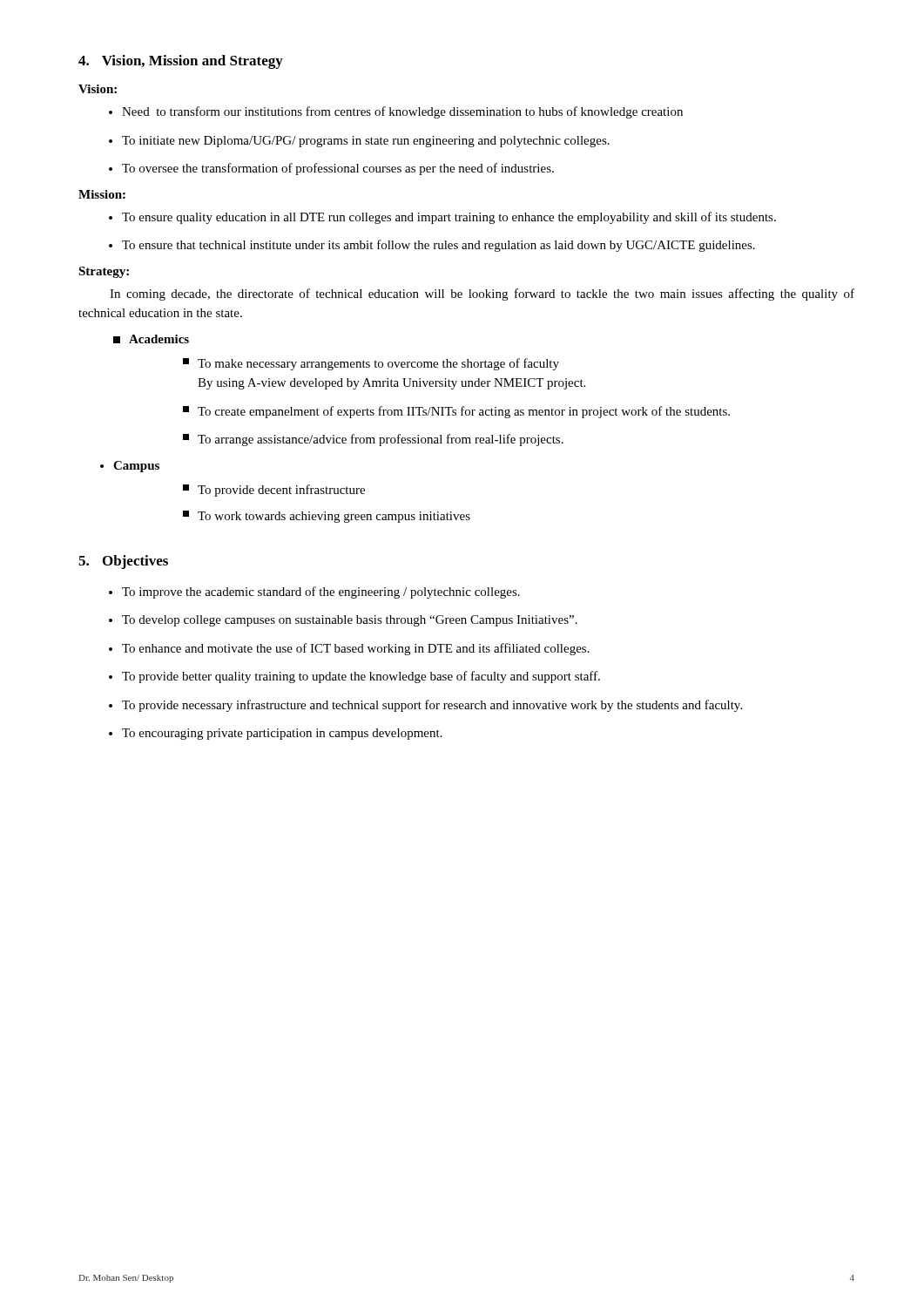Navigate to the block starting "In coming decade,"
The height and width of the screenshot is (1307, 924).
pos(466,303)
